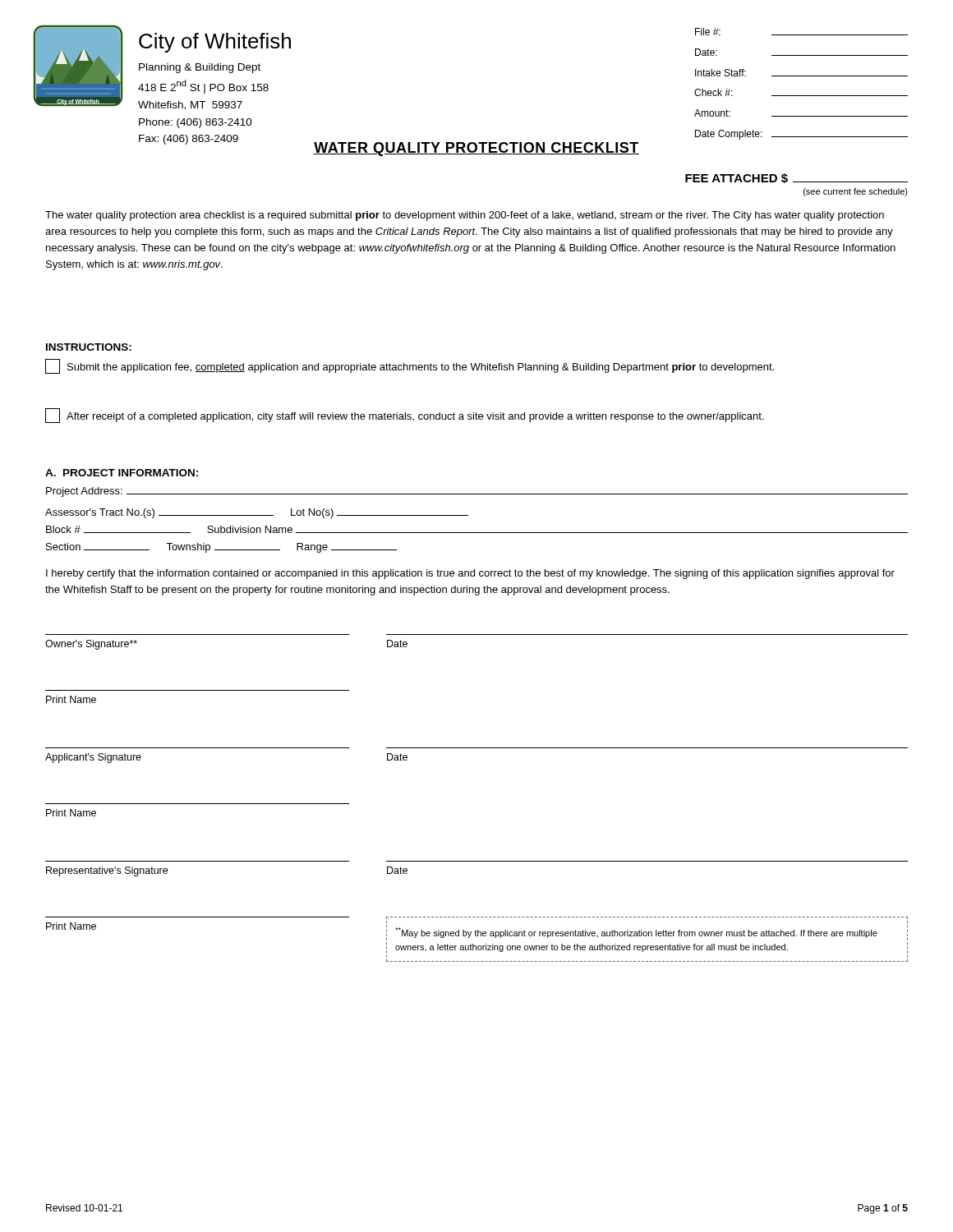Select the text block with the text "I hereby certify that the"
This screenshot has width=953, height=1232.
470,581
